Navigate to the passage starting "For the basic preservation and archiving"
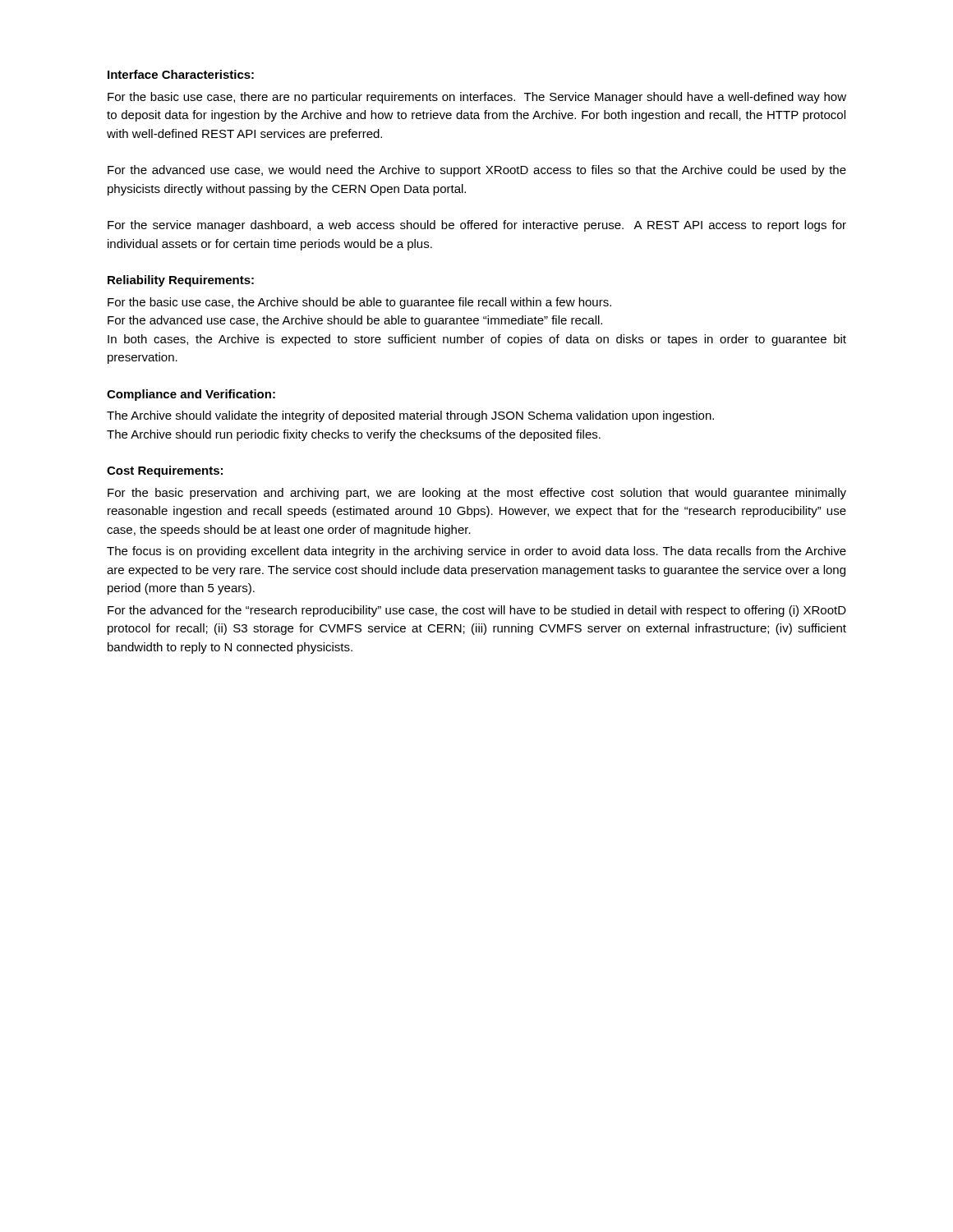The image size is (953, 1232). (x=476, y=510)
